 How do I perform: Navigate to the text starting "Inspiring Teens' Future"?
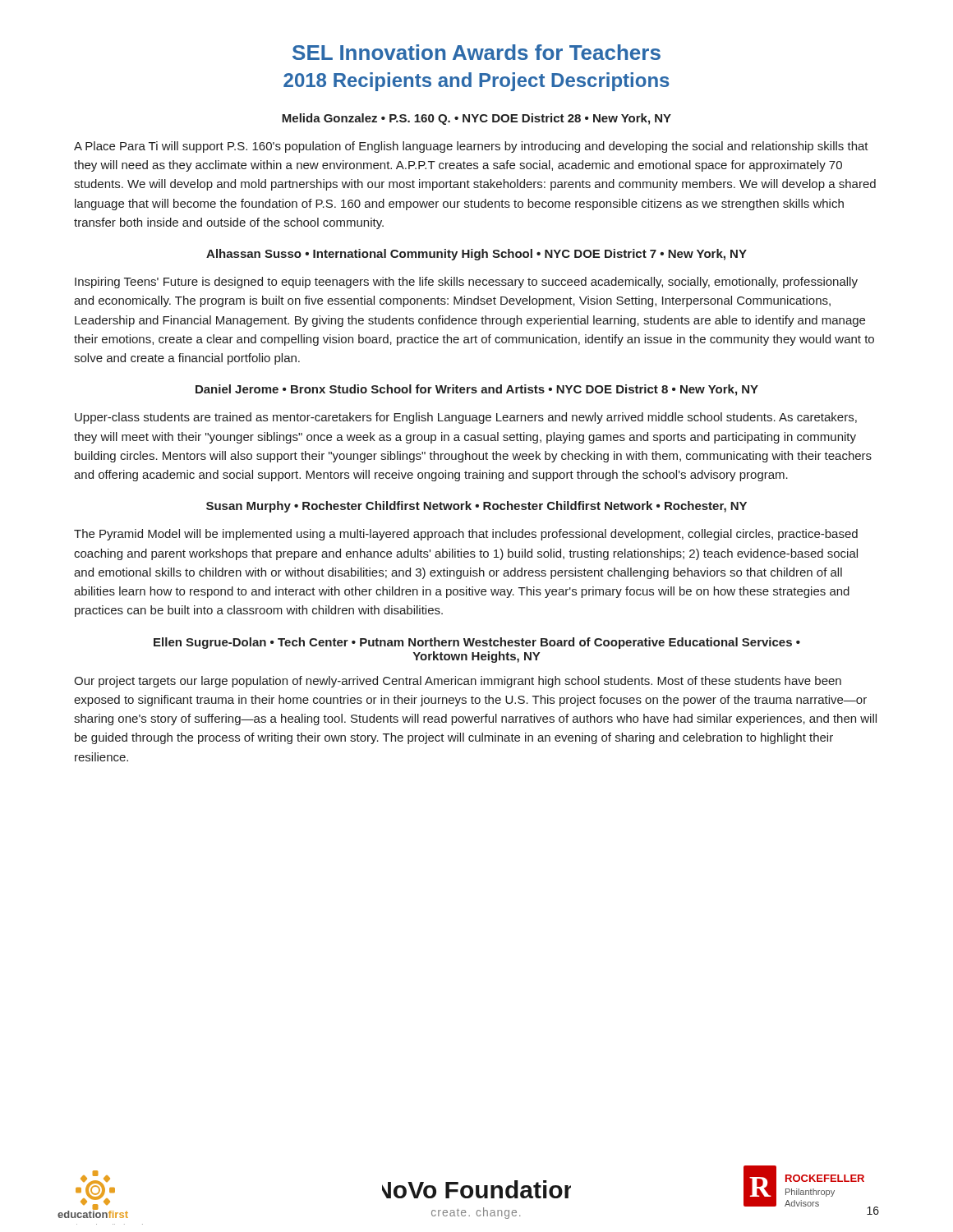[x=474, y=320]
